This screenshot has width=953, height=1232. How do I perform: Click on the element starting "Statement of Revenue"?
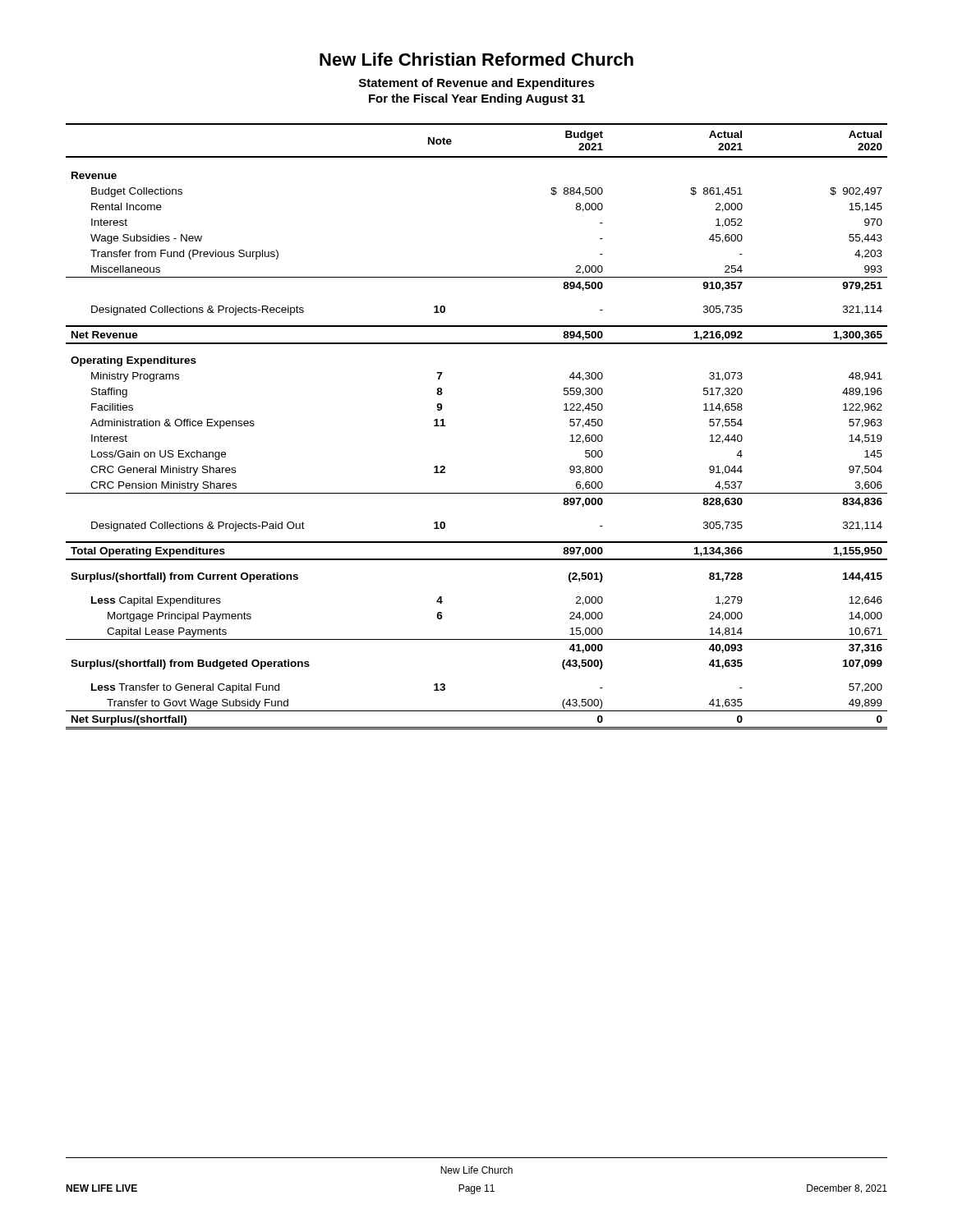[x=476, y=83]
